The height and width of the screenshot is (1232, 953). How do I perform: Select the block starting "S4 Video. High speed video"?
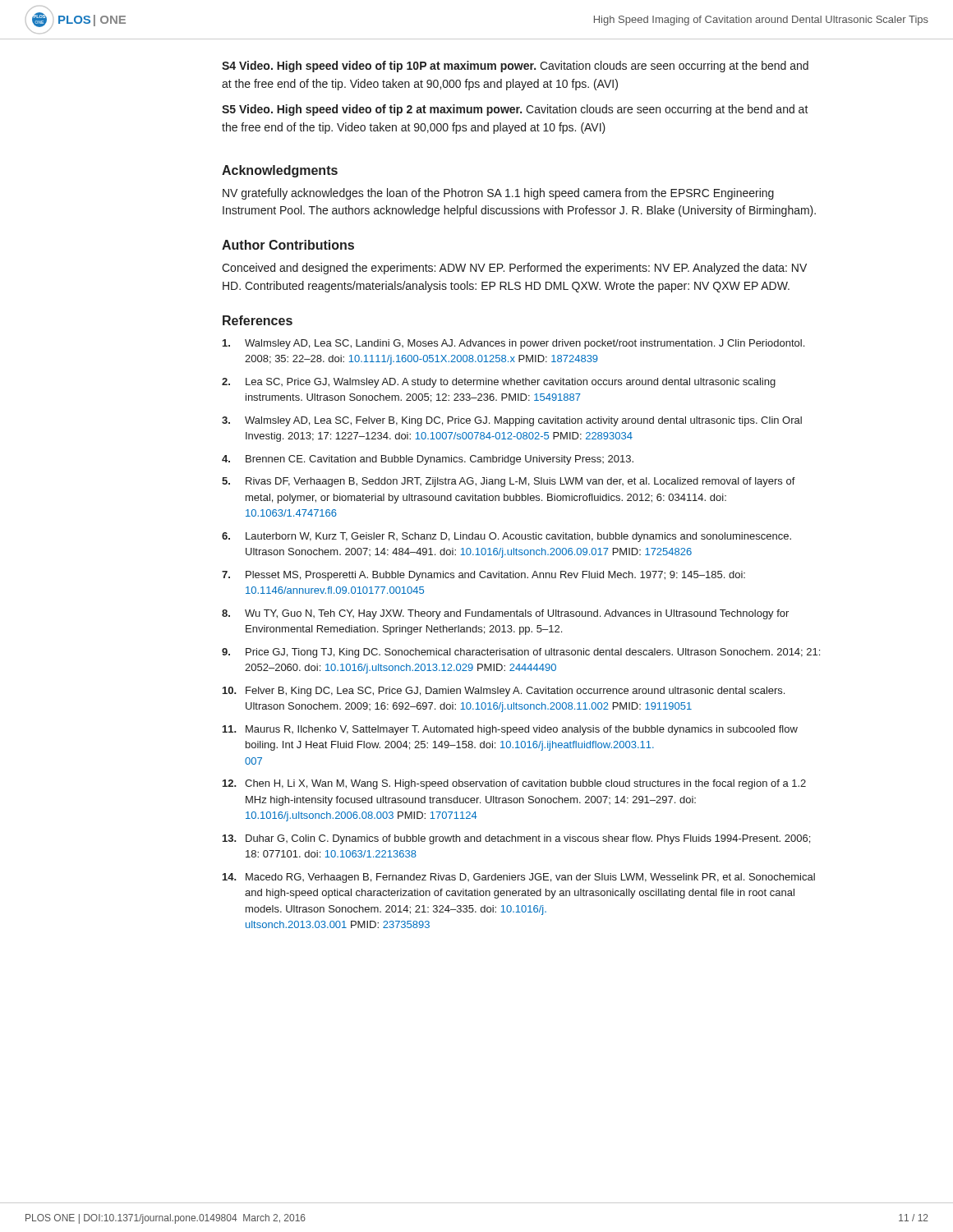click(515, 75)
